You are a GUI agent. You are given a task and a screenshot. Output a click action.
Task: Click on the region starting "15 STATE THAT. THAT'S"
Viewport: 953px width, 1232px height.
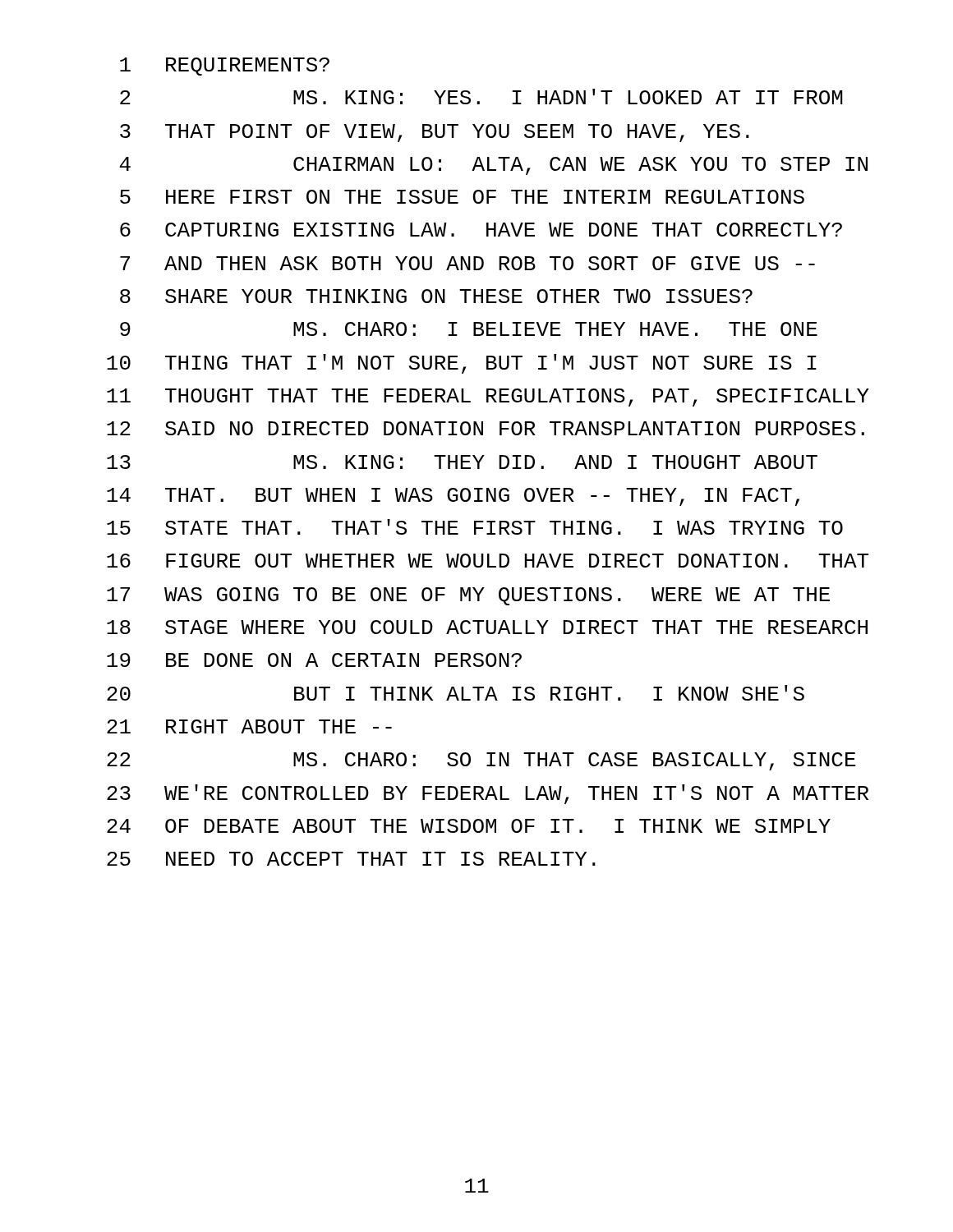pyautogui.click(x=463, y=529)
